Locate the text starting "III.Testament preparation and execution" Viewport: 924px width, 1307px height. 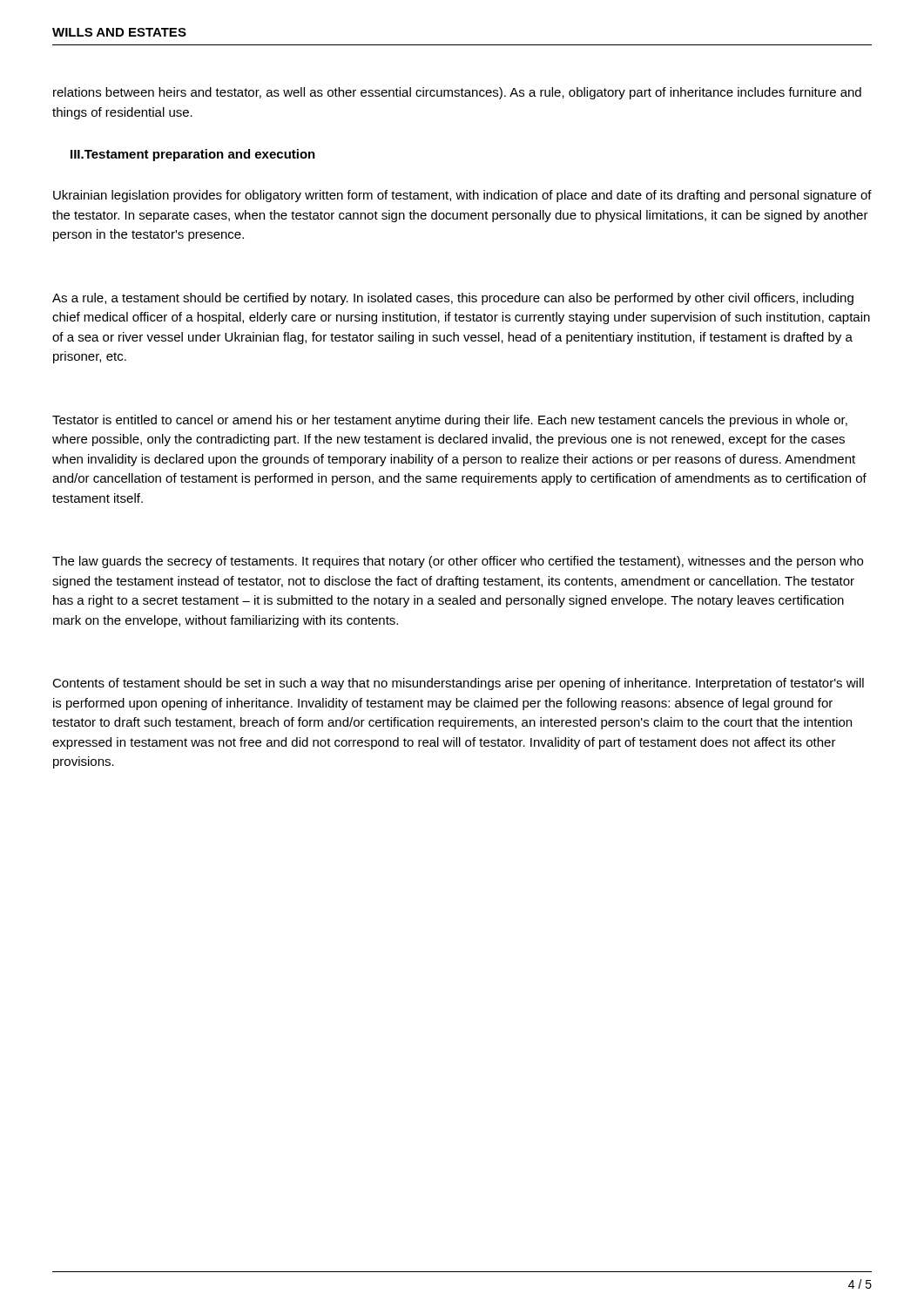(x=193, y=154)
